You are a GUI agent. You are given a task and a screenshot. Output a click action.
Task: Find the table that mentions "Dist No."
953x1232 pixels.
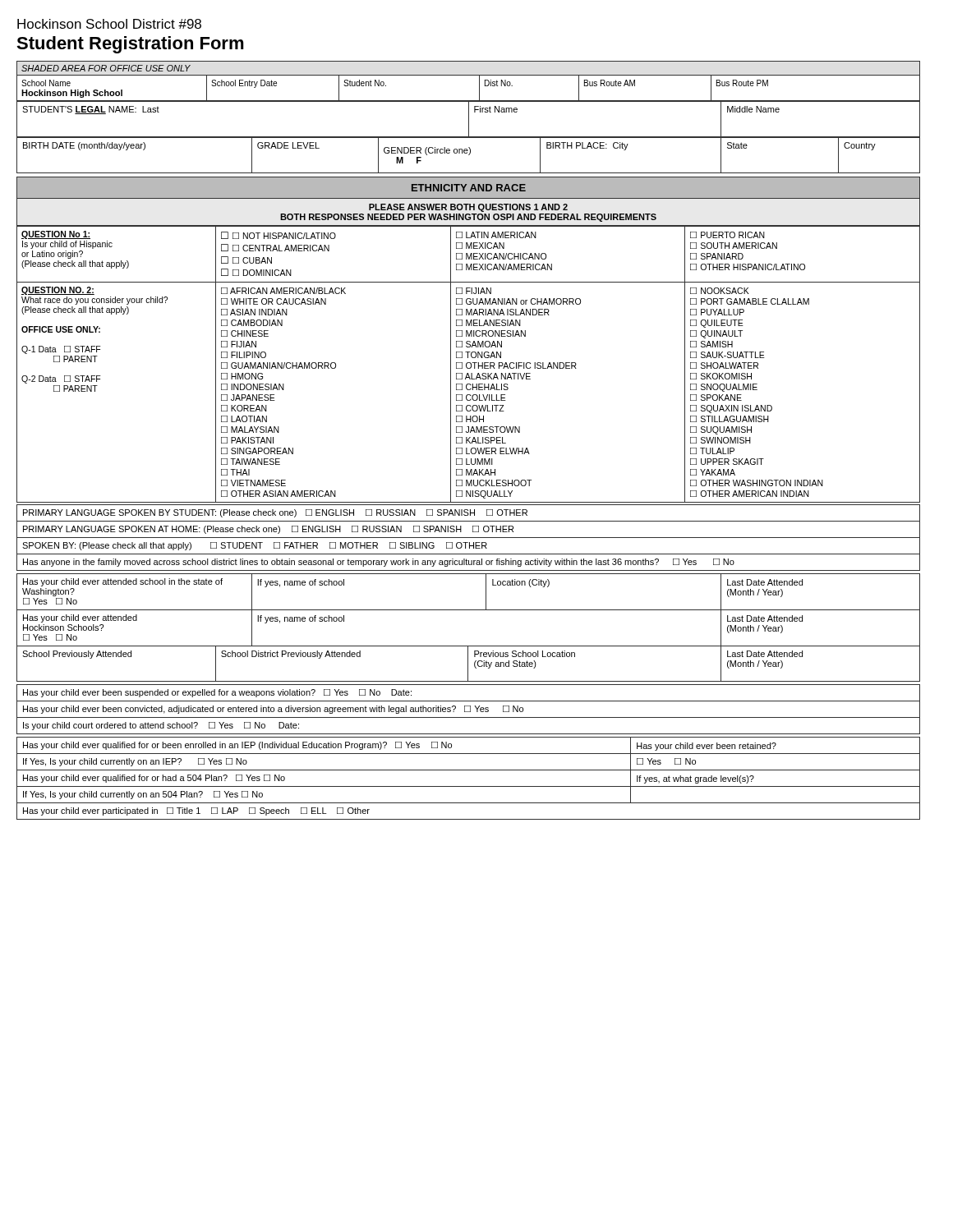[468, 81]
